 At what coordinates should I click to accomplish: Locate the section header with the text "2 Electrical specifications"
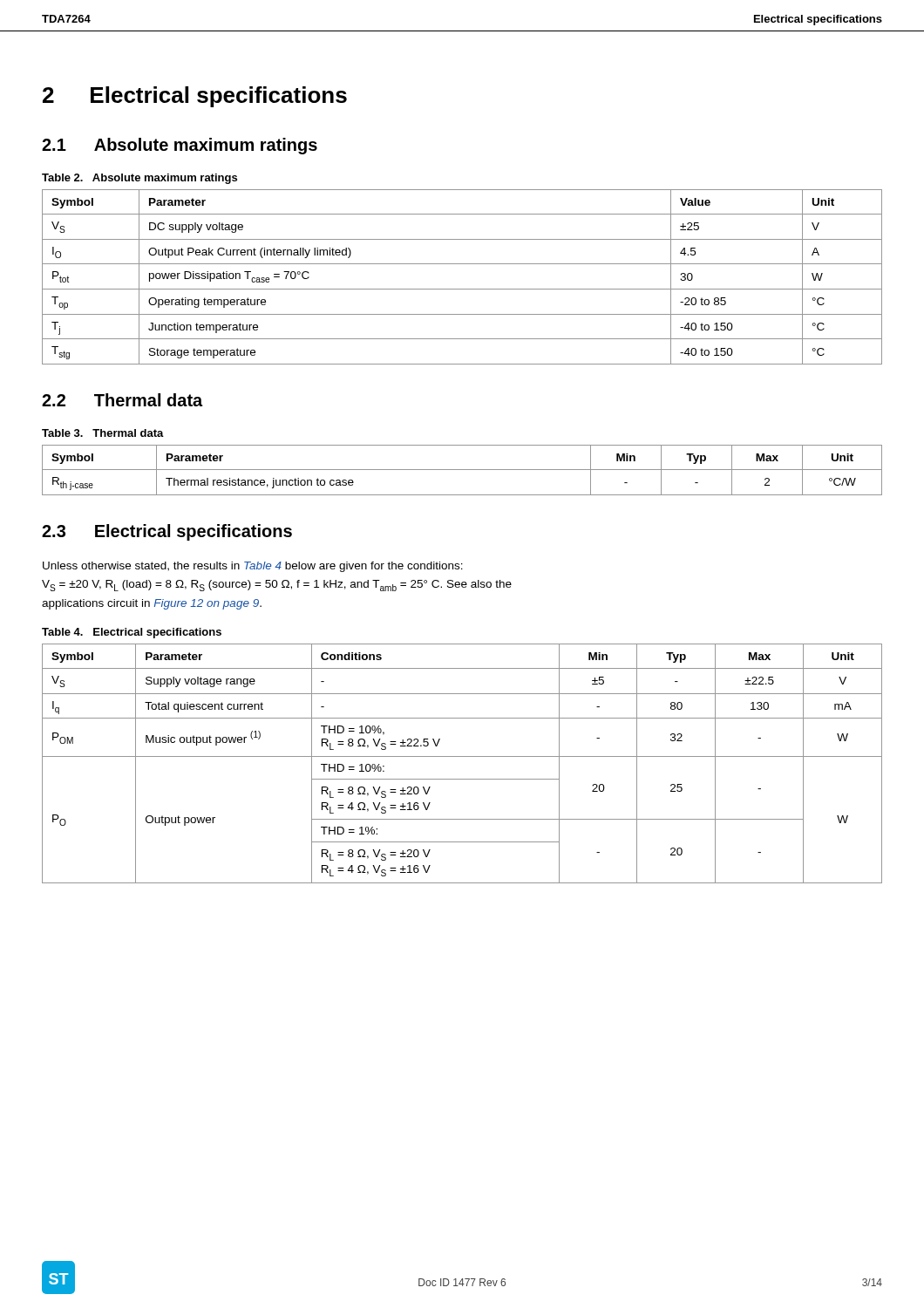(195, 95)
